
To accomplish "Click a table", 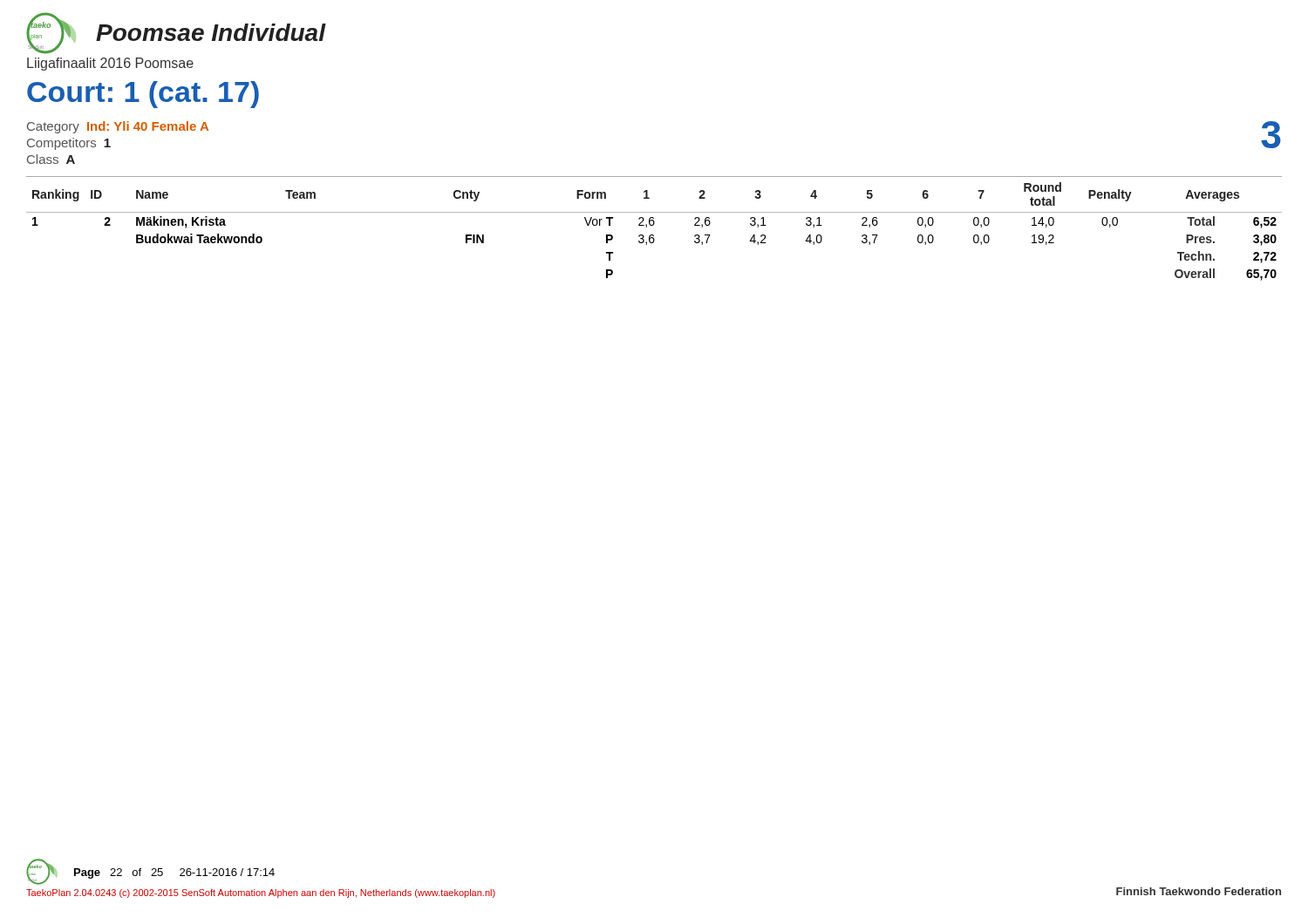I will (654, 229).
